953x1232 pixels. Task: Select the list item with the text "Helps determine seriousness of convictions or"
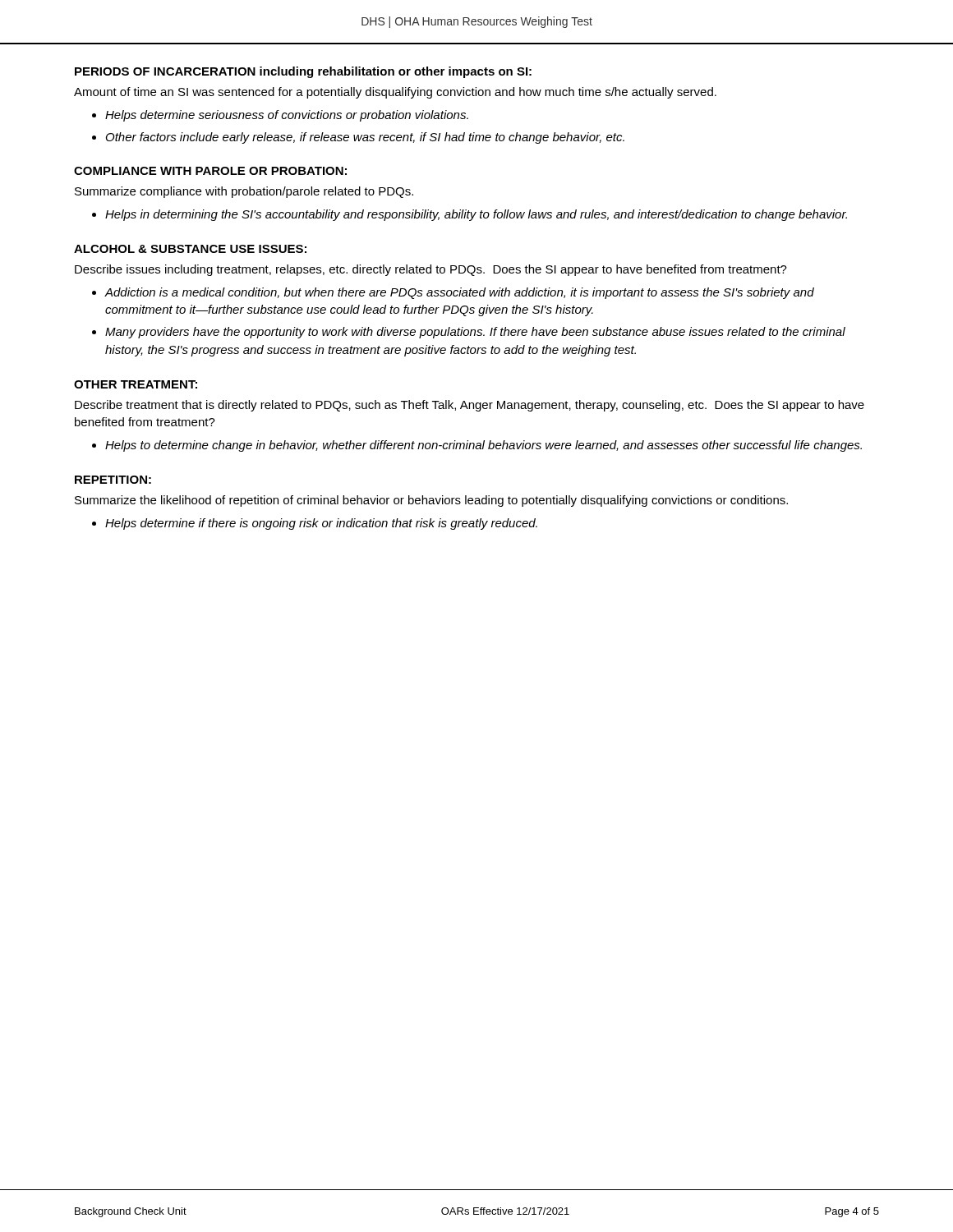(x=287, y=114)
